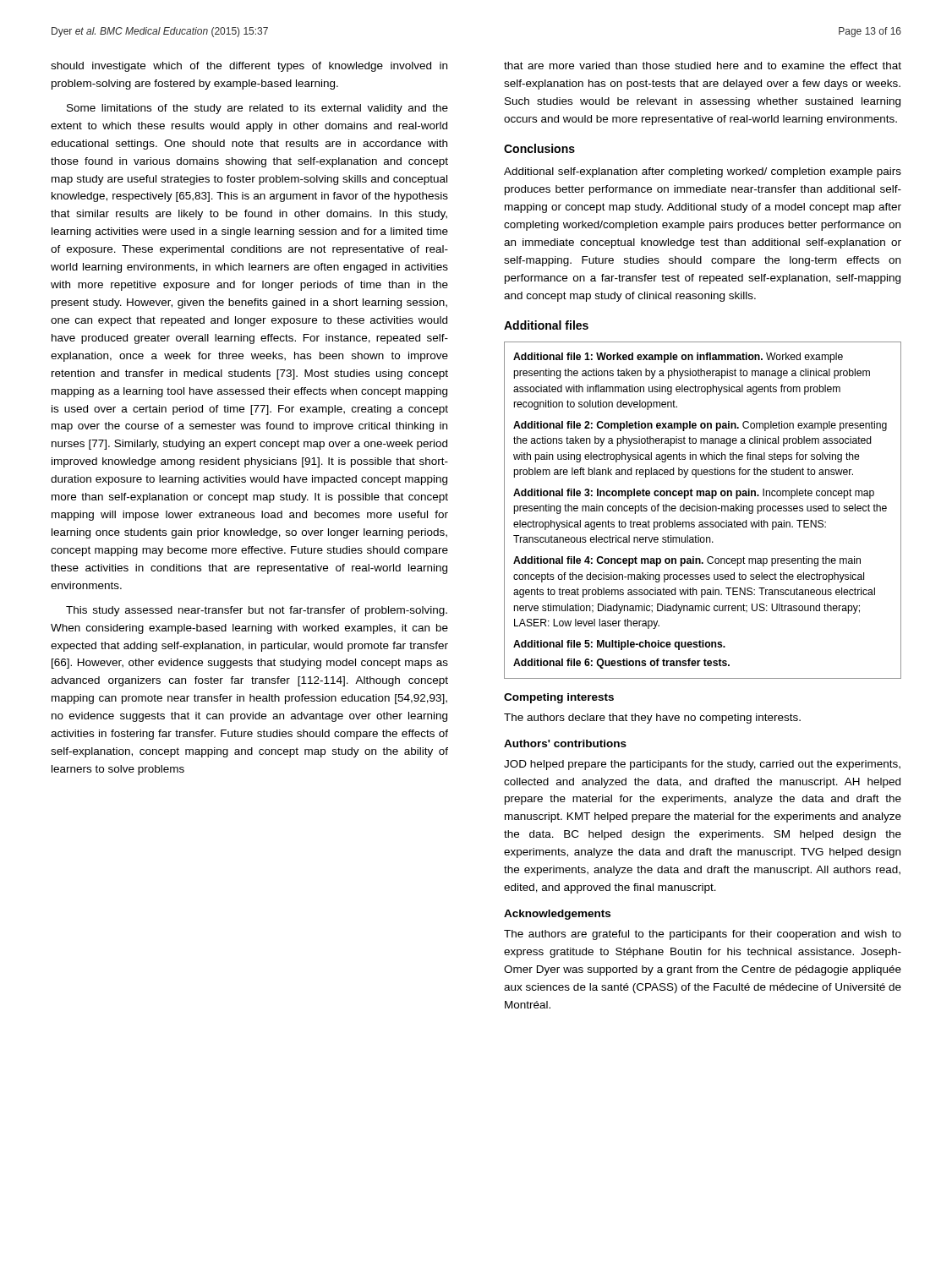
Task: Where does it say "Additional files"?
Action: (546, 325)
